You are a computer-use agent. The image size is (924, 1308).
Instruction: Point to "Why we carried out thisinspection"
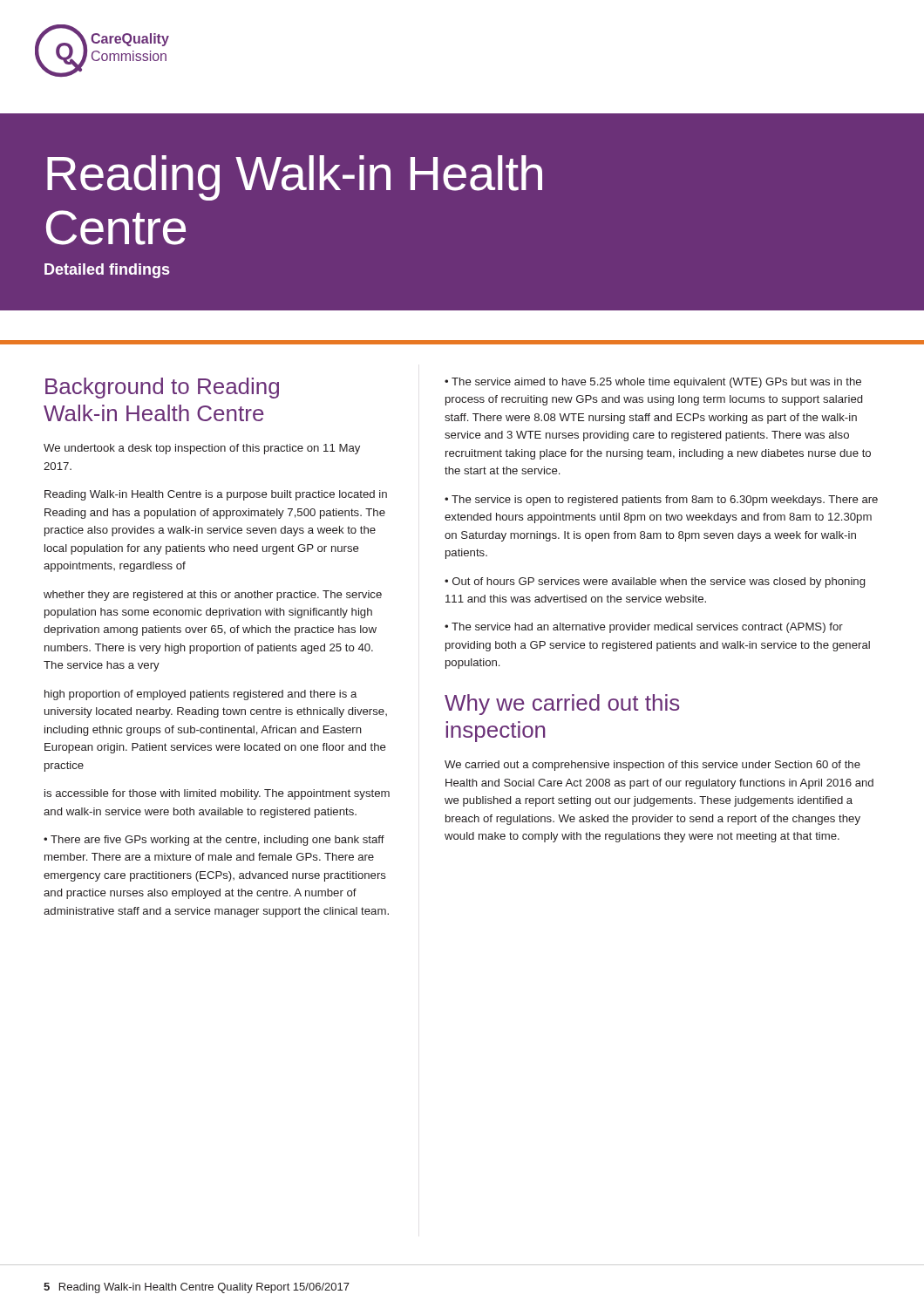pyautogui.click(x=562, y=717)
